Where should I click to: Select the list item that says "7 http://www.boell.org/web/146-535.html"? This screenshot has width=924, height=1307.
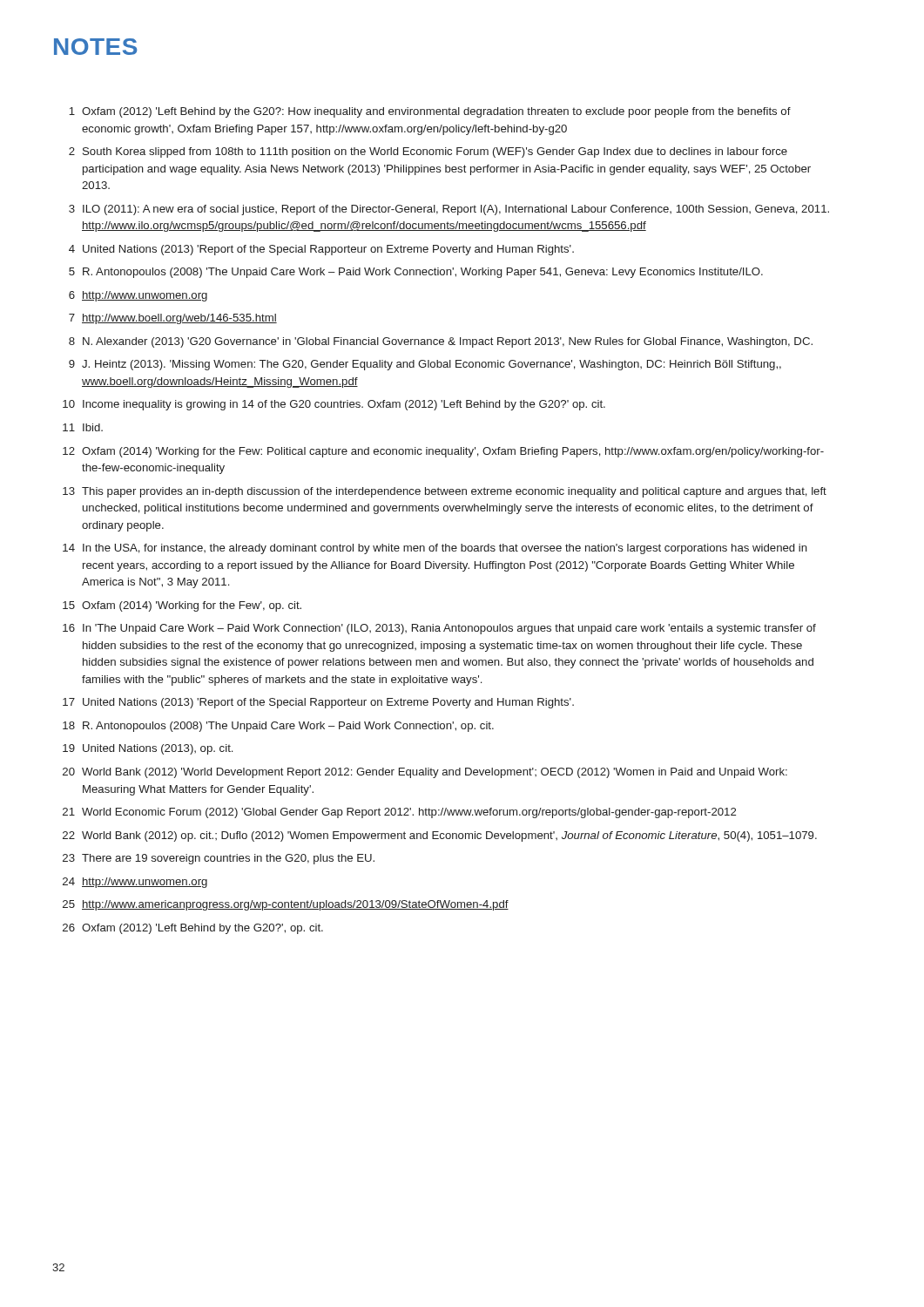click(173, 319)
